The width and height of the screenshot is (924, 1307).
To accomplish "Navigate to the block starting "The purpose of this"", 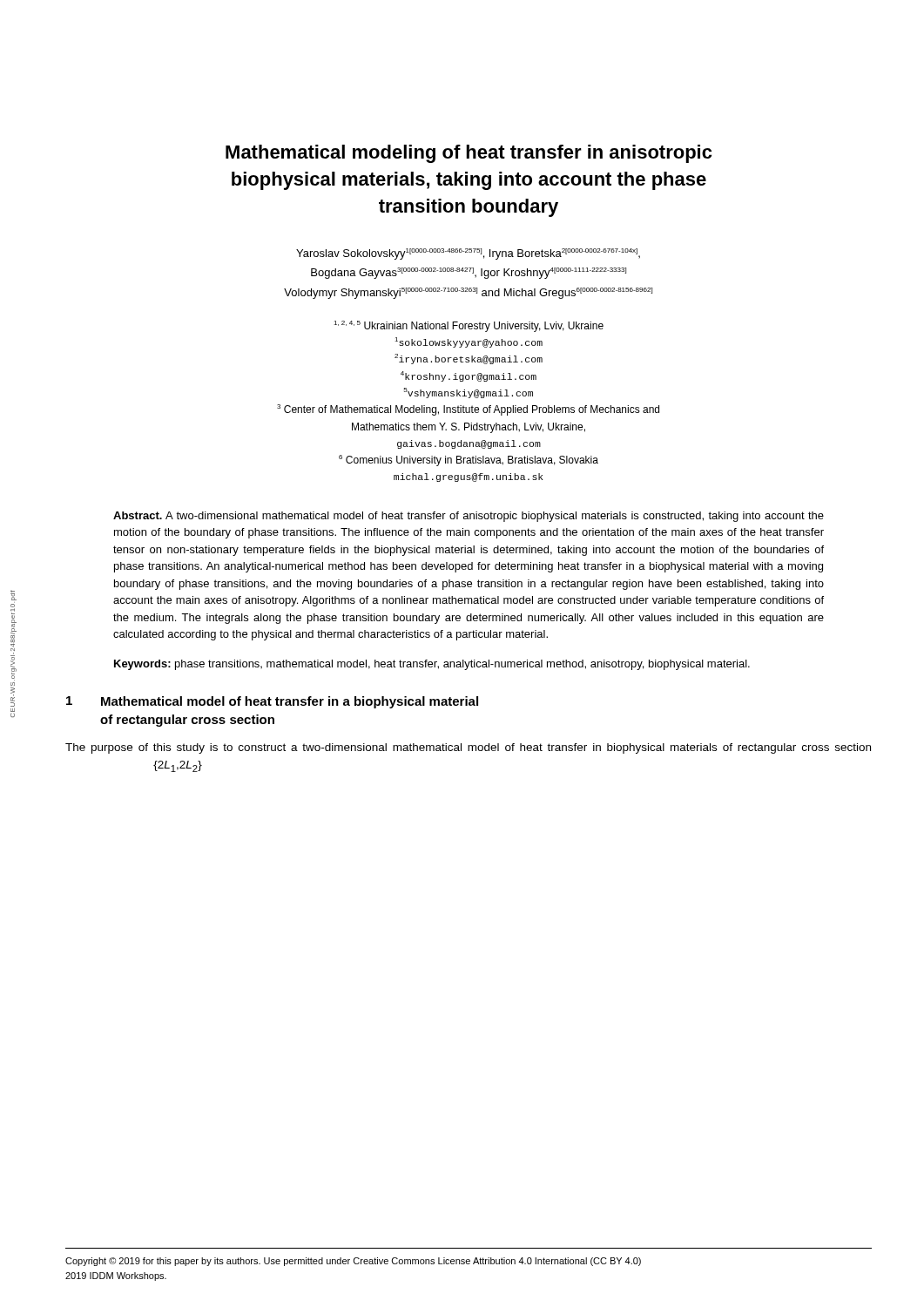I will pos(469,757).
